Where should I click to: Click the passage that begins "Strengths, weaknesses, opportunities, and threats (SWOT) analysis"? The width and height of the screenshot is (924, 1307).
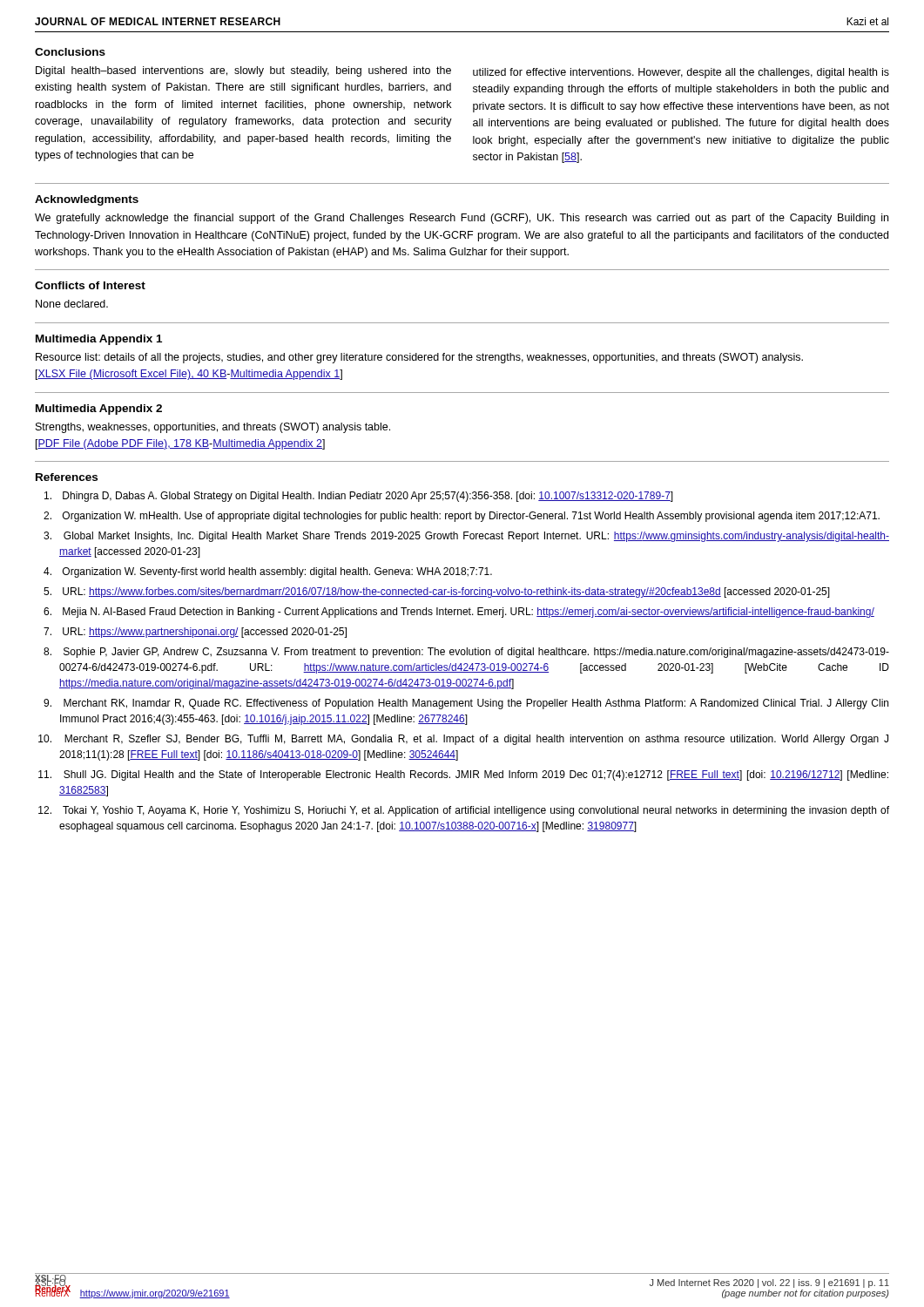tap(213, 435)
